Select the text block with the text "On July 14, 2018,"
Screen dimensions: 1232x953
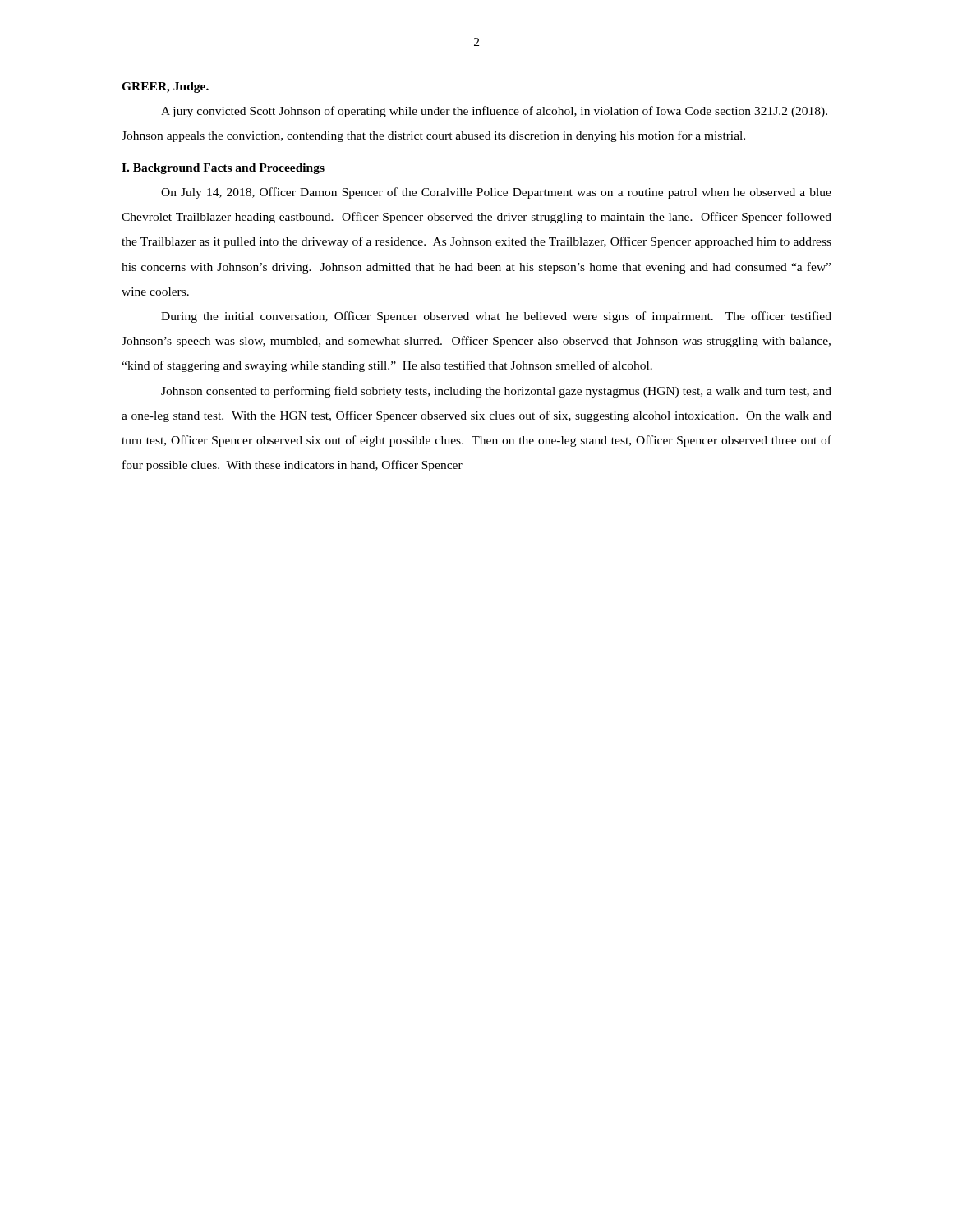pyautogui.click(x=476, y=241)
